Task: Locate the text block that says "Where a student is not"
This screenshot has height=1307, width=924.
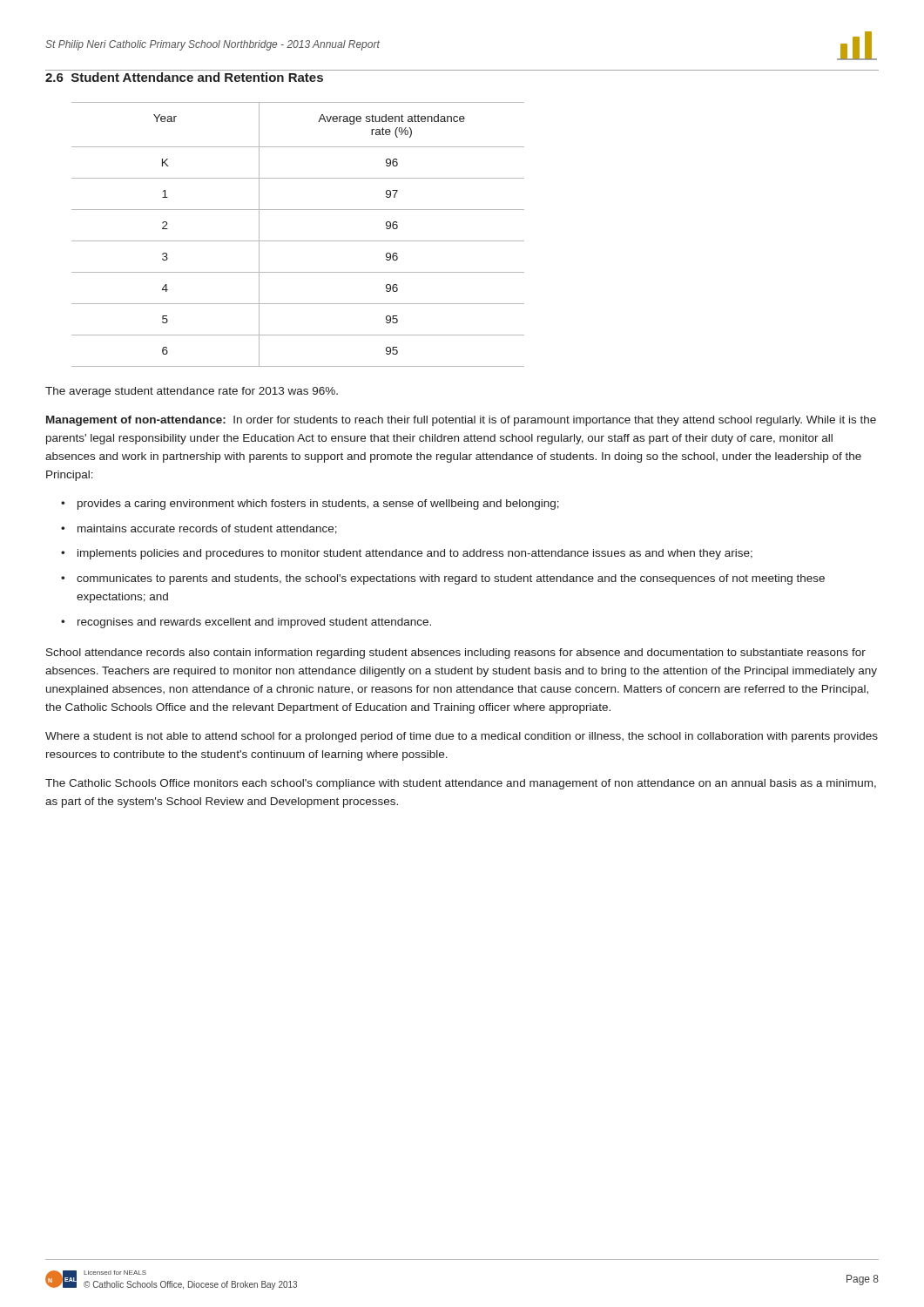Action: 462,745
